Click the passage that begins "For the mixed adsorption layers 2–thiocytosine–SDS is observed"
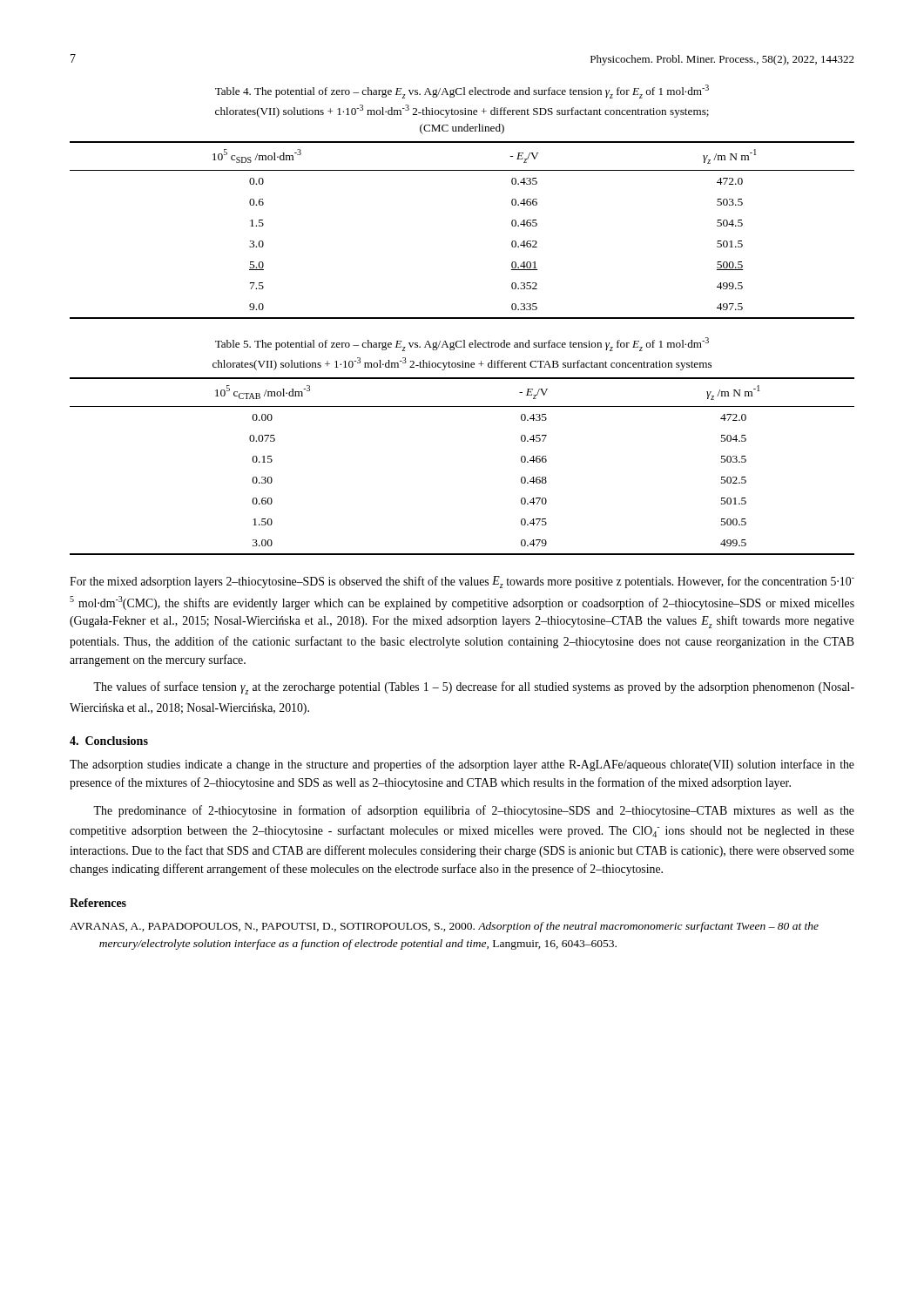The width and height of the screenshot is (924, 1307). [462, 620]
